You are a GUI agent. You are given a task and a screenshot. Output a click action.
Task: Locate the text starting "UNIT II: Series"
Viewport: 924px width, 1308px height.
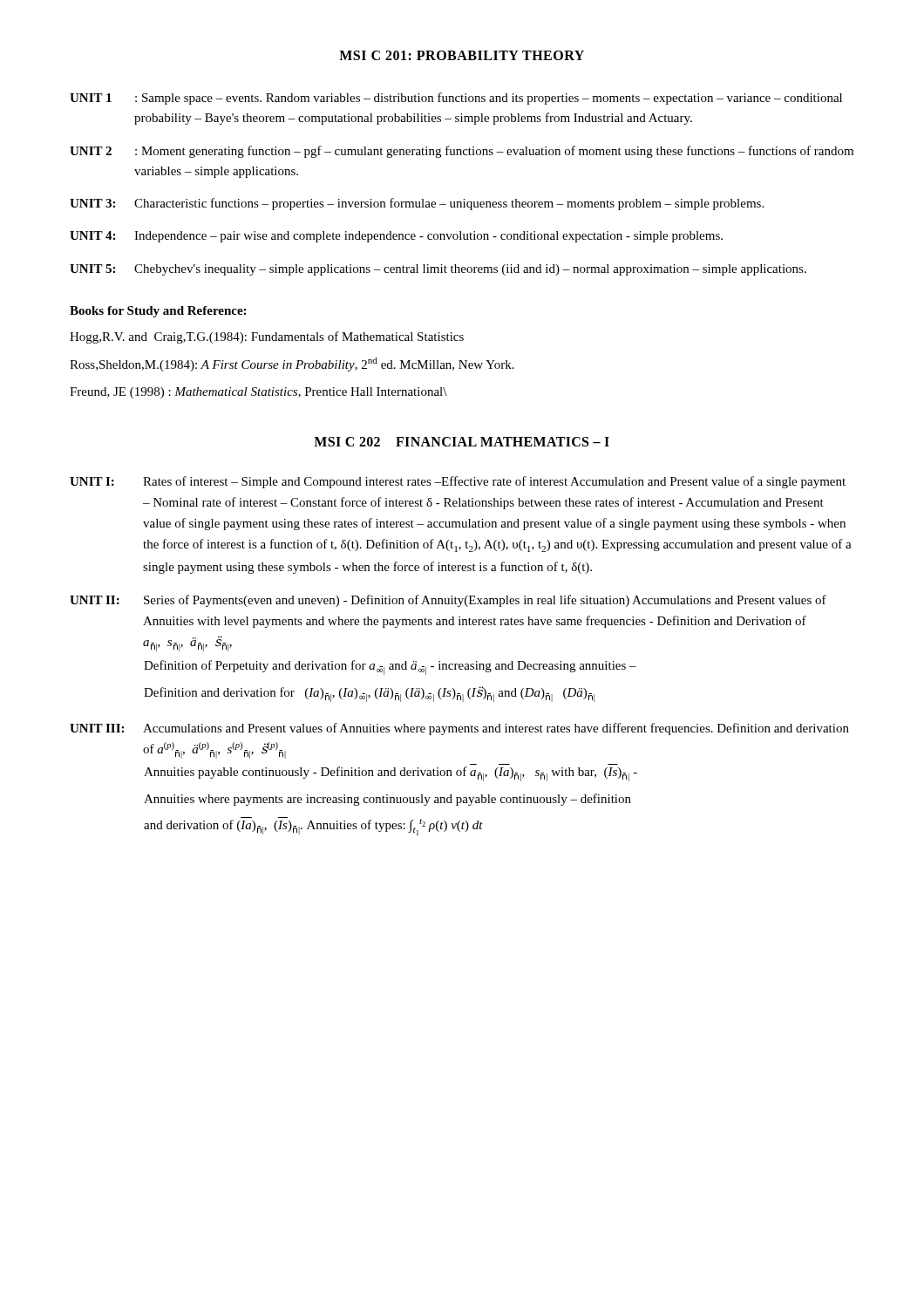click(x=462, y=622)
